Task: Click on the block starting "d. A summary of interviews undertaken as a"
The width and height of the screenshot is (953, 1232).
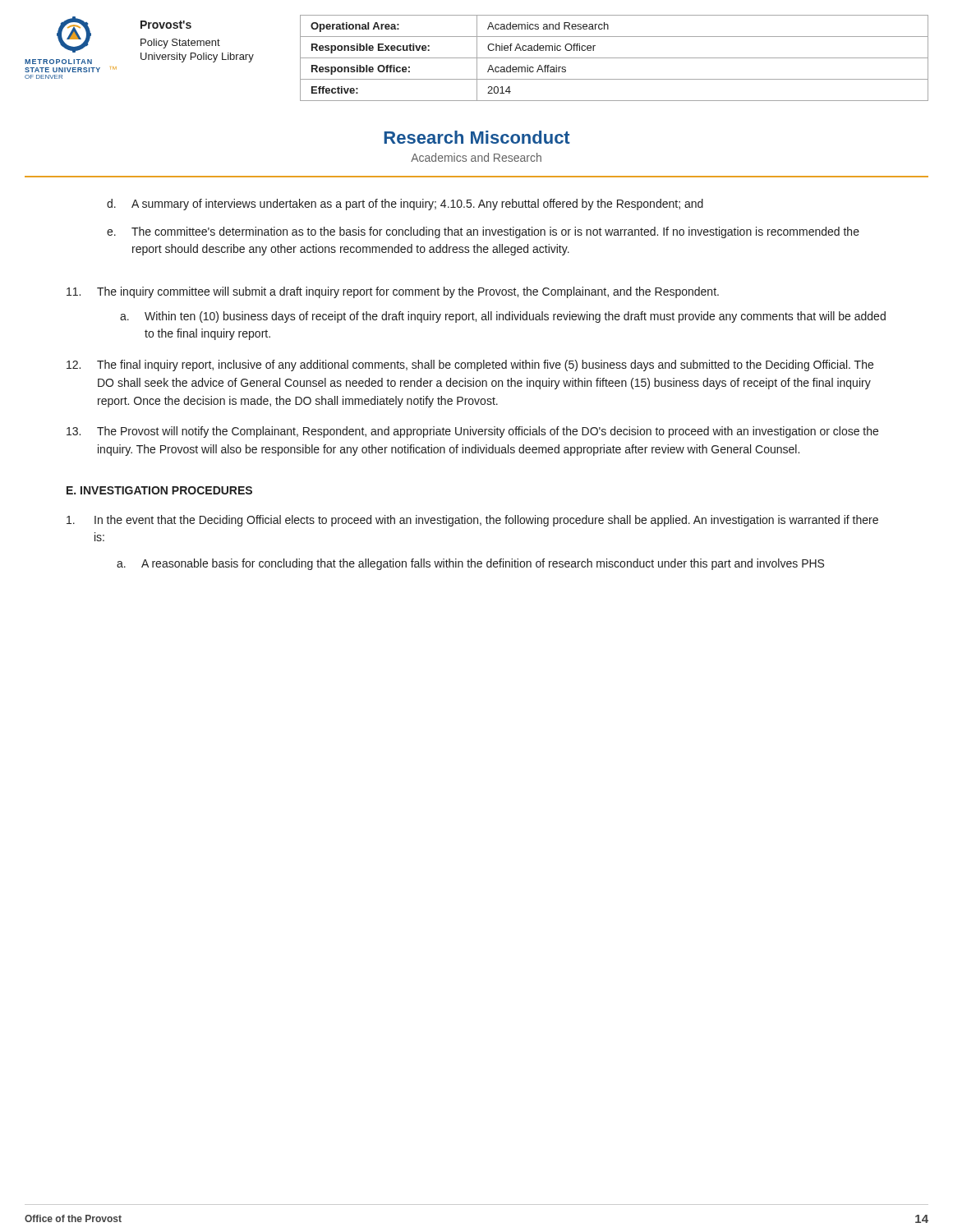Action: pos(405,204)
